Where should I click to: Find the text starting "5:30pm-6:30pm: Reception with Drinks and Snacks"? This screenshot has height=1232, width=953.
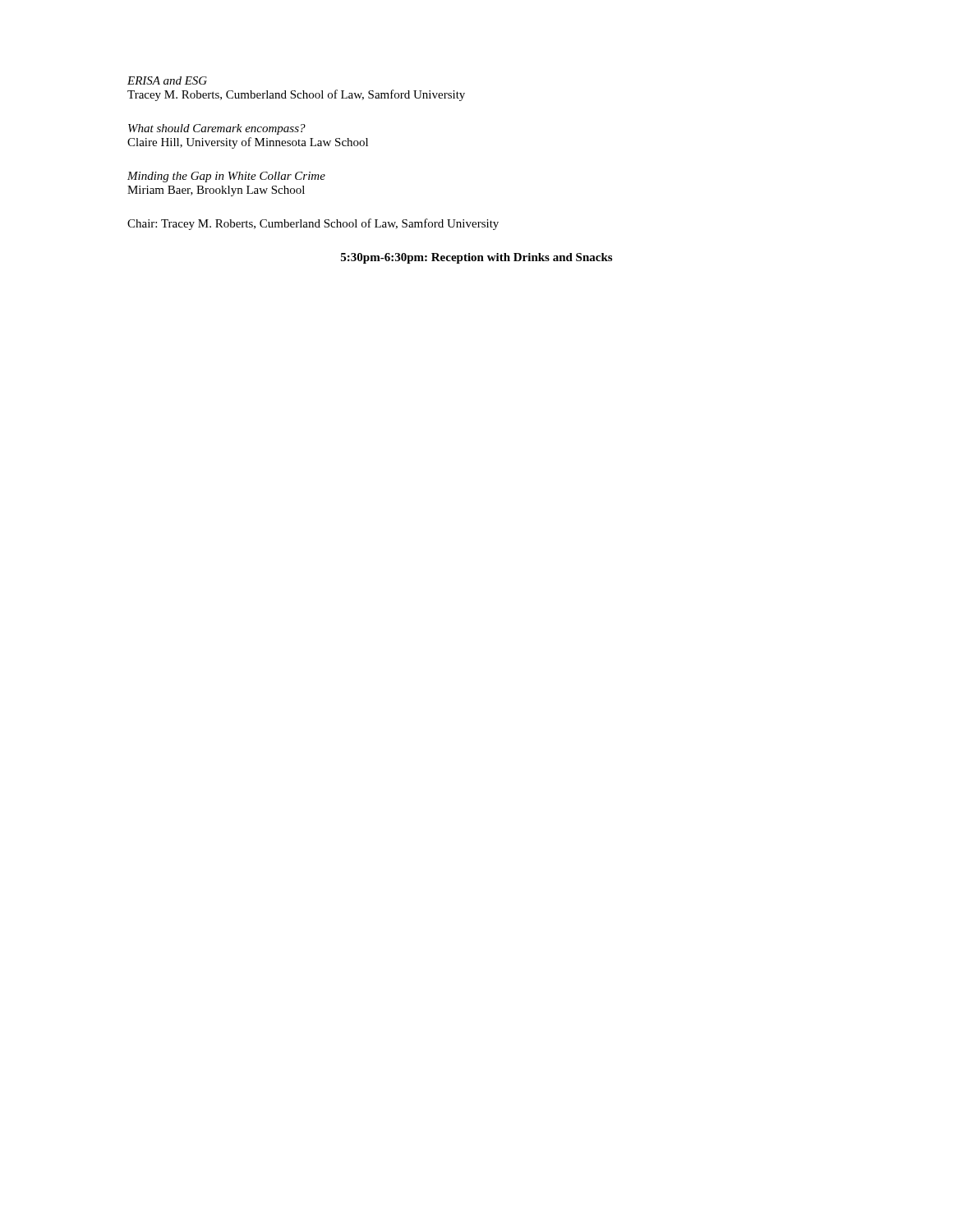point(476,257)
